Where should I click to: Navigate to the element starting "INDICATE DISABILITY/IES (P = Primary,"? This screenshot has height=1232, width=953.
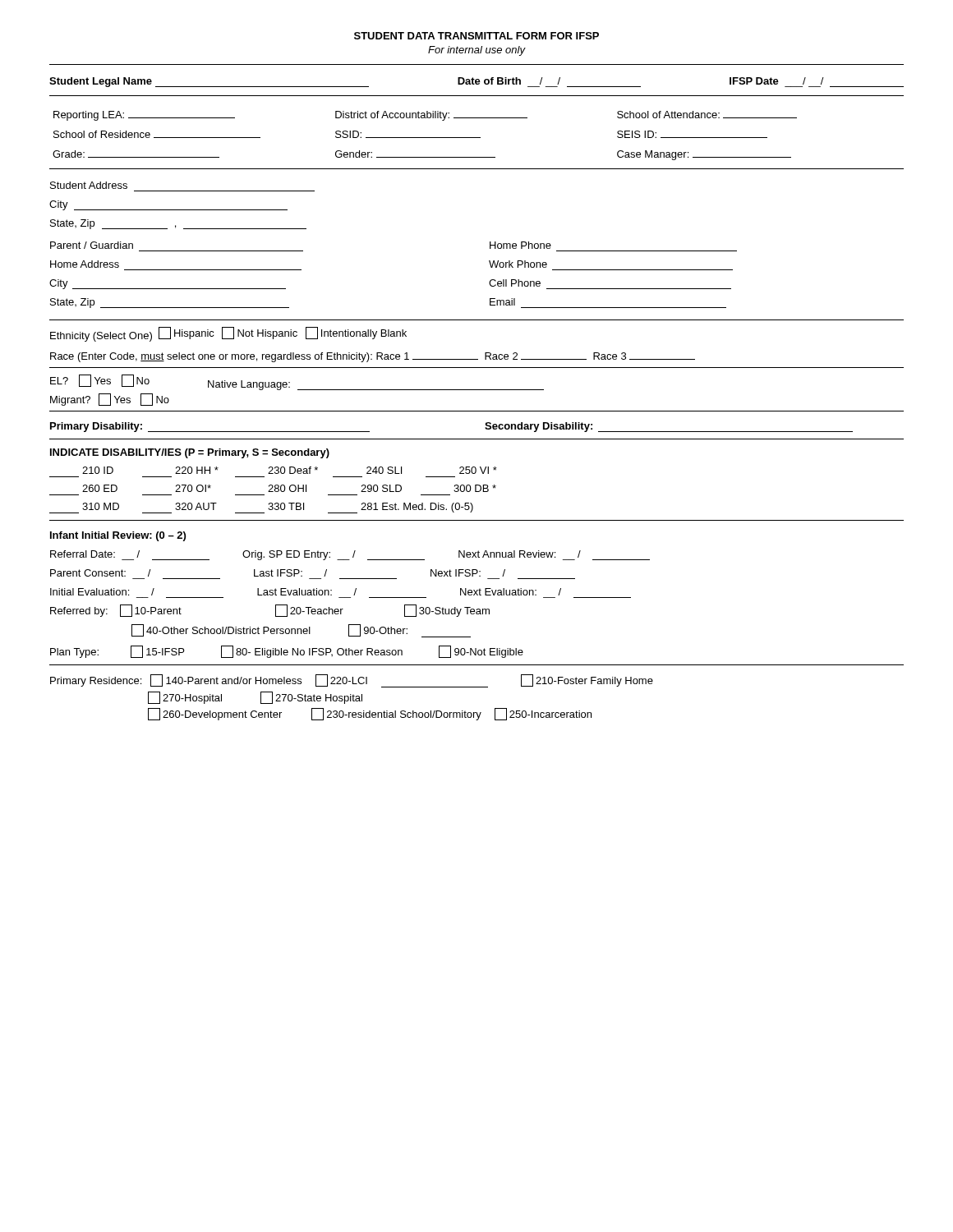[476, 480]
